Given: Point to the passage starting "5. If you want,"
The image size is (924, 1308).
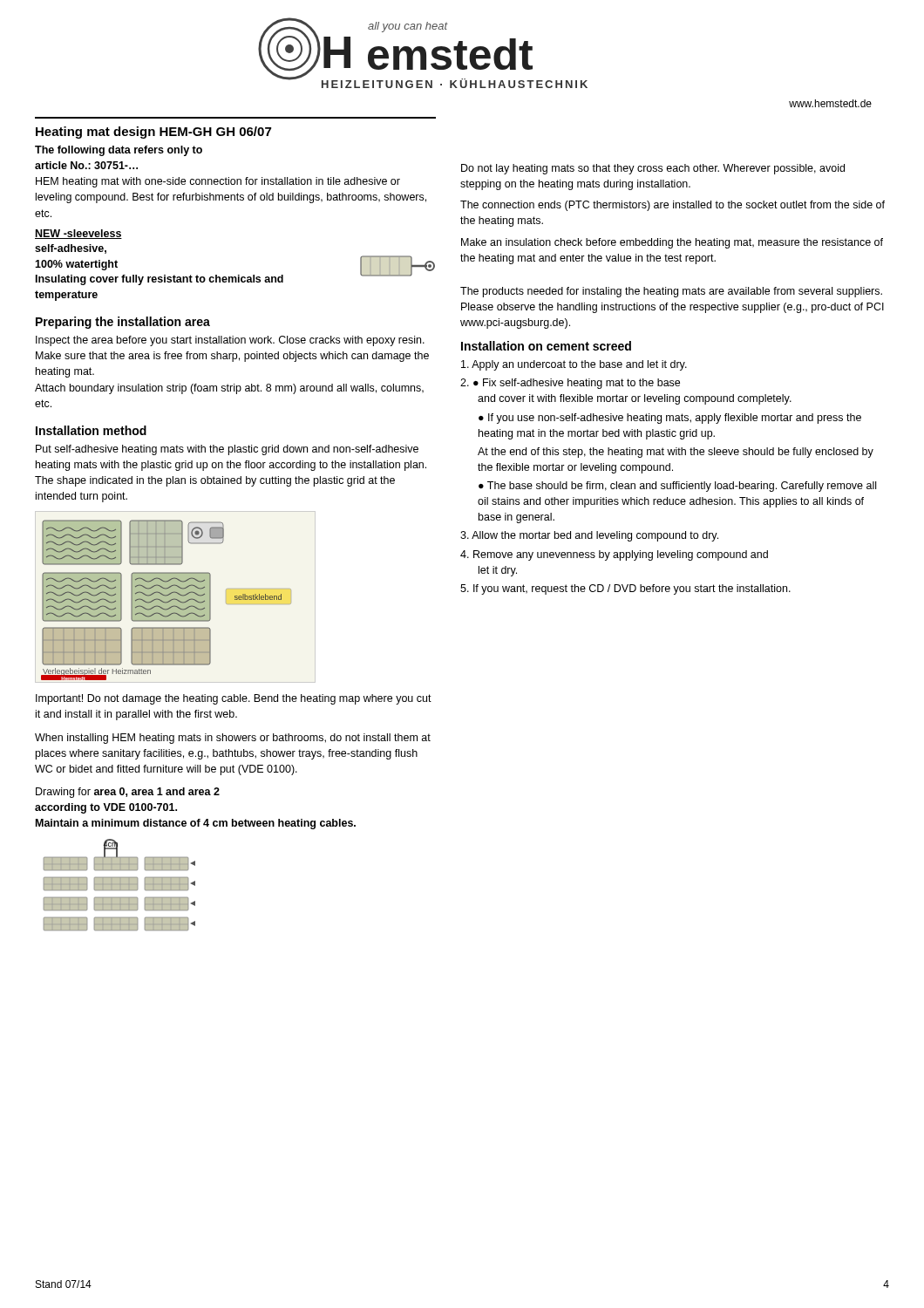Looking at the screenshot, I should pyautogui.click(x=626, y=588).
